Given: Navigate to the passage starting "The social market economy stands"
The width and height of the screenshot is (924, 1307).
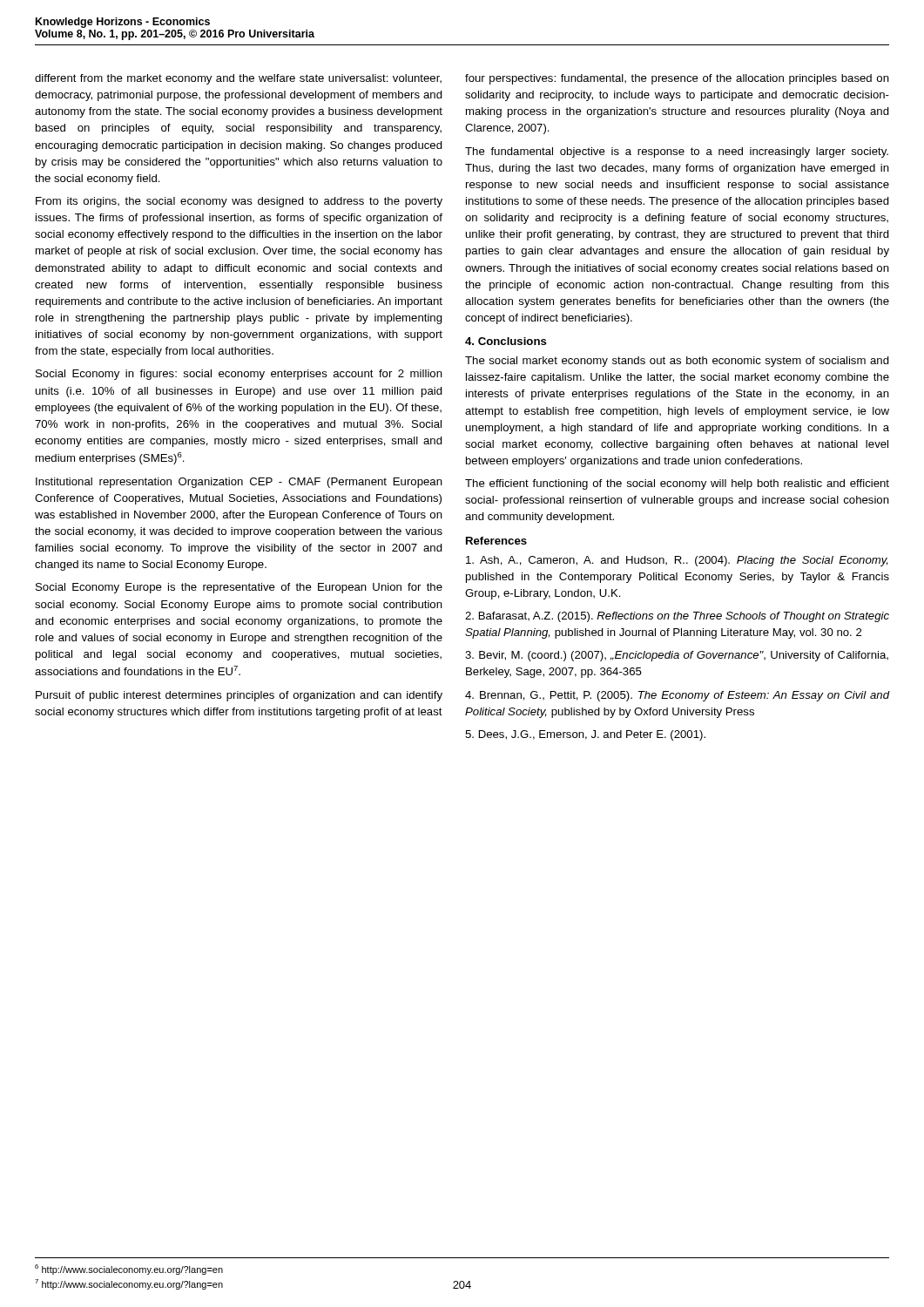Looking at the screenshot, I should click(x=677, y=439).
